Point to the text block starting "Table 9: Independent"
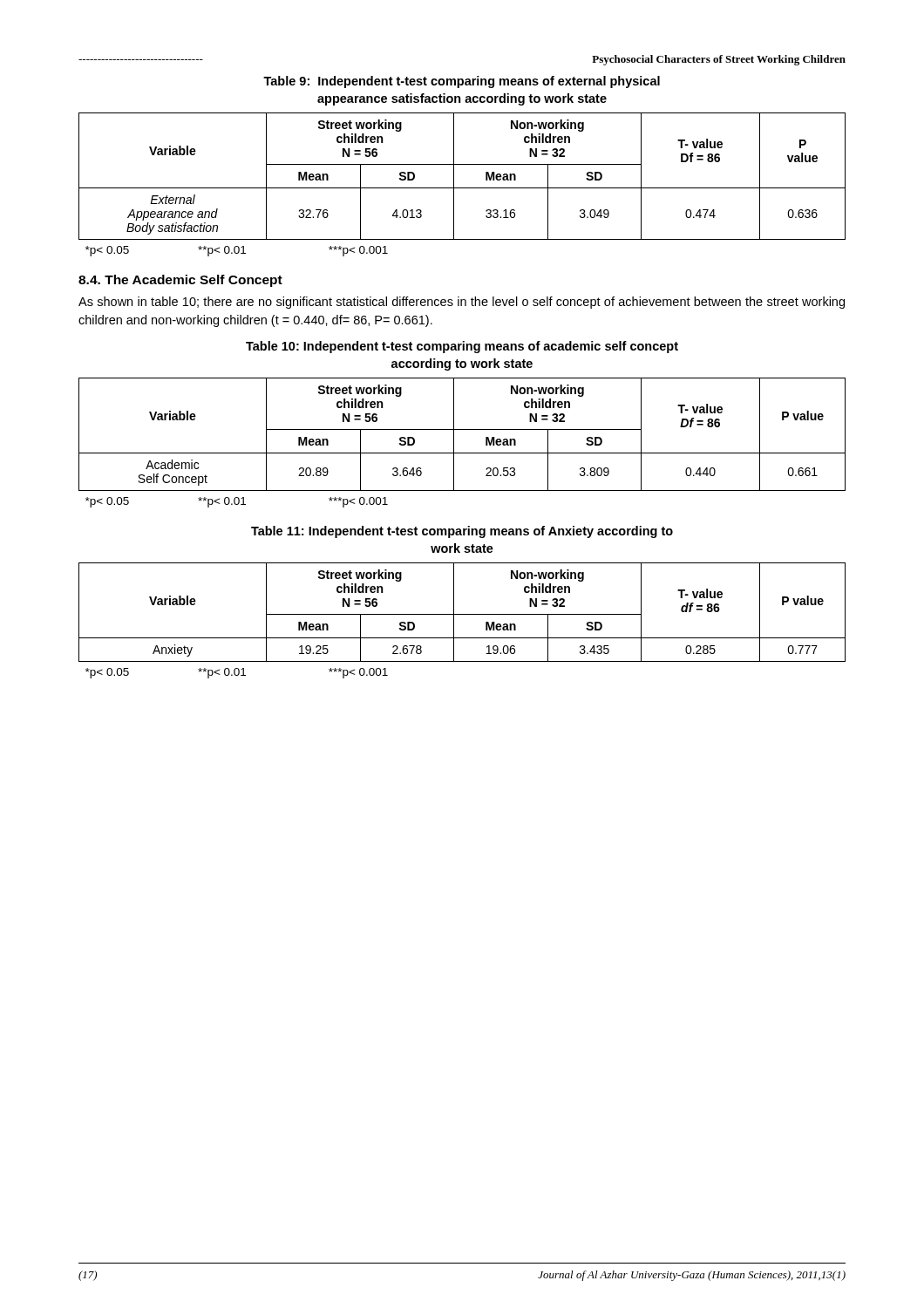Viewport: 924px width, 1308px height. tap(462, 90)
